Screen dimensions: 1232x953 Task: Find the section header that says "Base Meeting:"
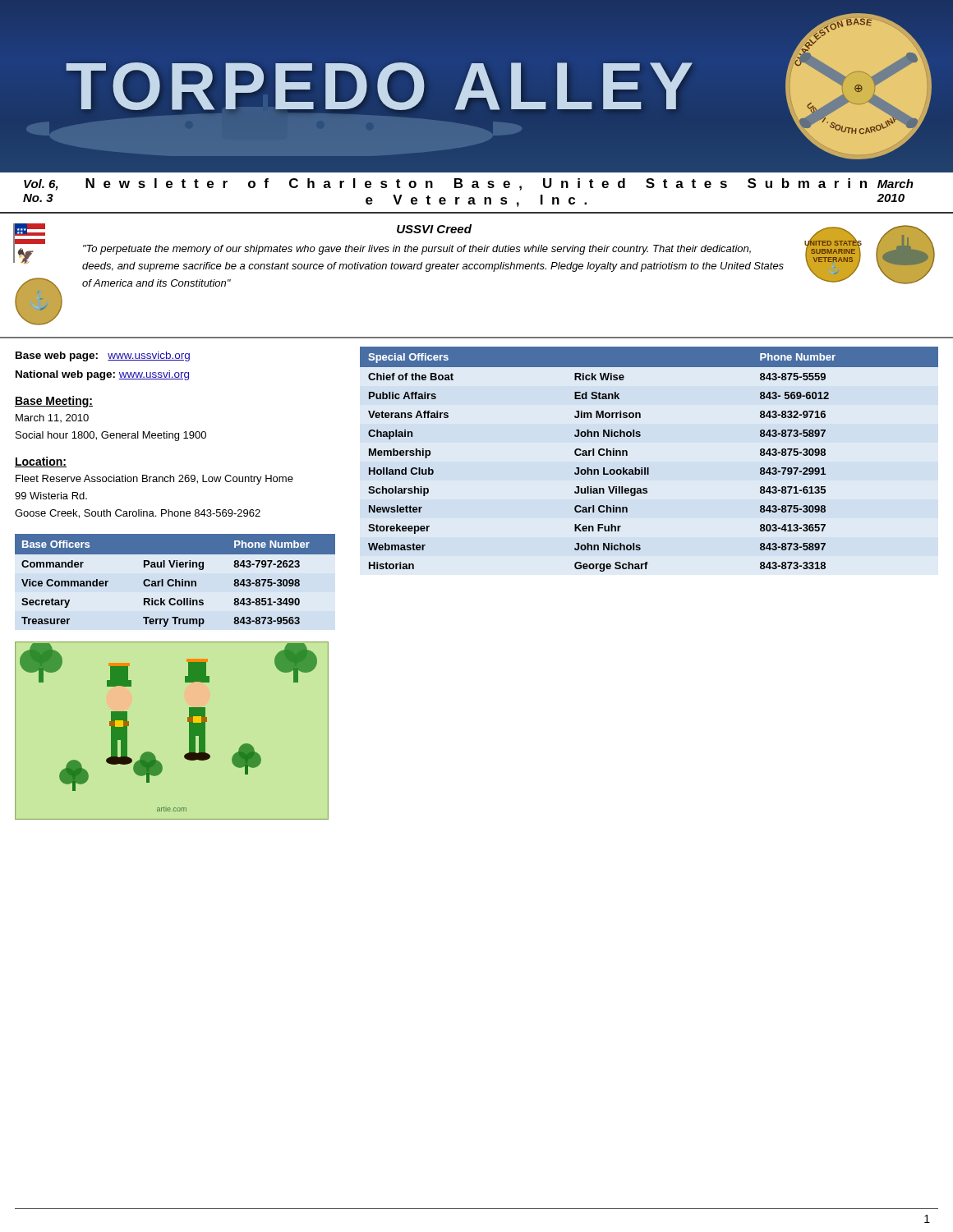[x=54, y=401]
